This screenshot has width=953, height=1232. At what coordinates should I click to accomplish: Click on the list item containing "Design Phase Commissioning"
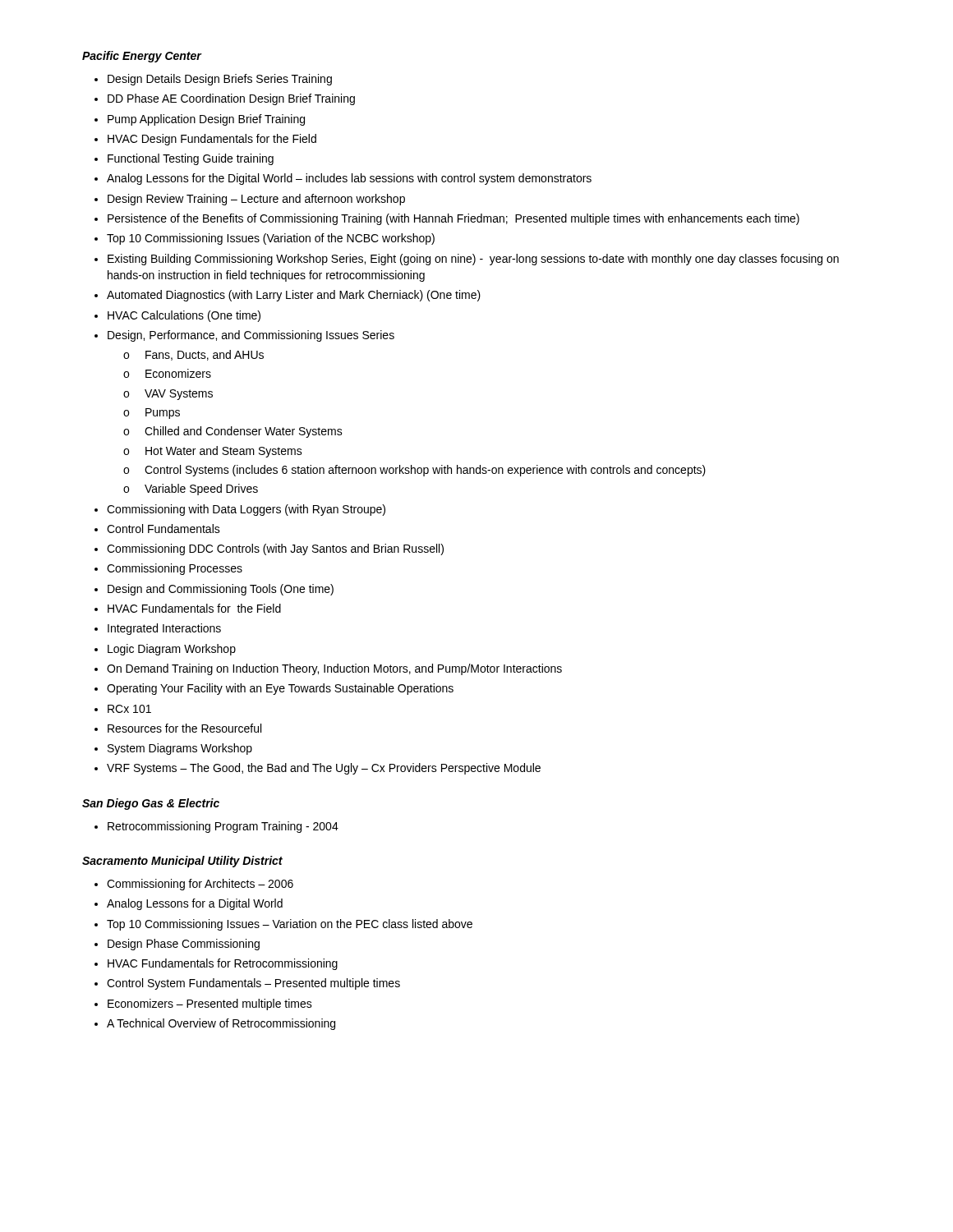tap(184, 945)
